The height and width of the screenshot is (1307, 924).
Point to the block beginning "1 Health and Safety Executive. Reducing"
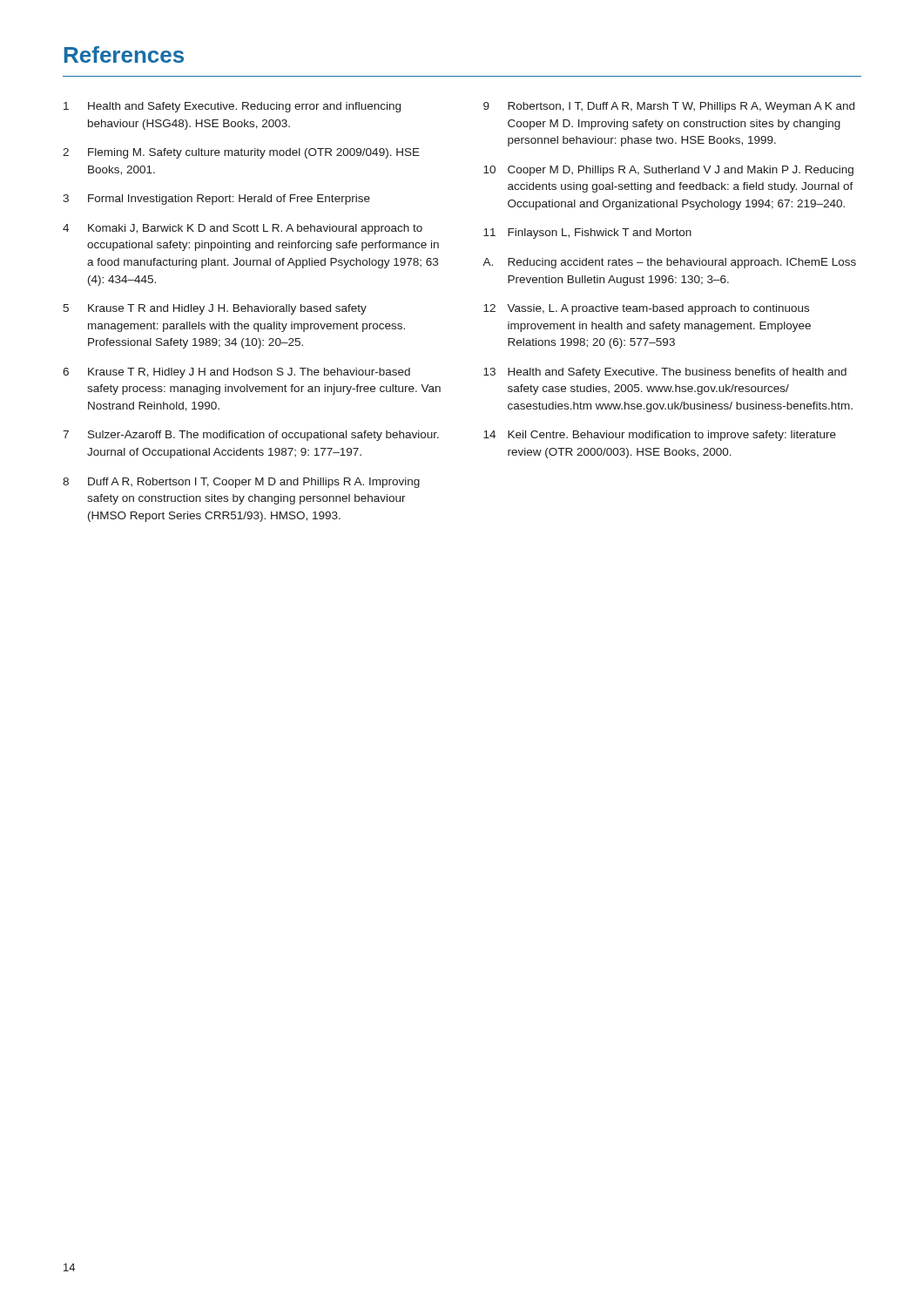click(x=252, y=115)
